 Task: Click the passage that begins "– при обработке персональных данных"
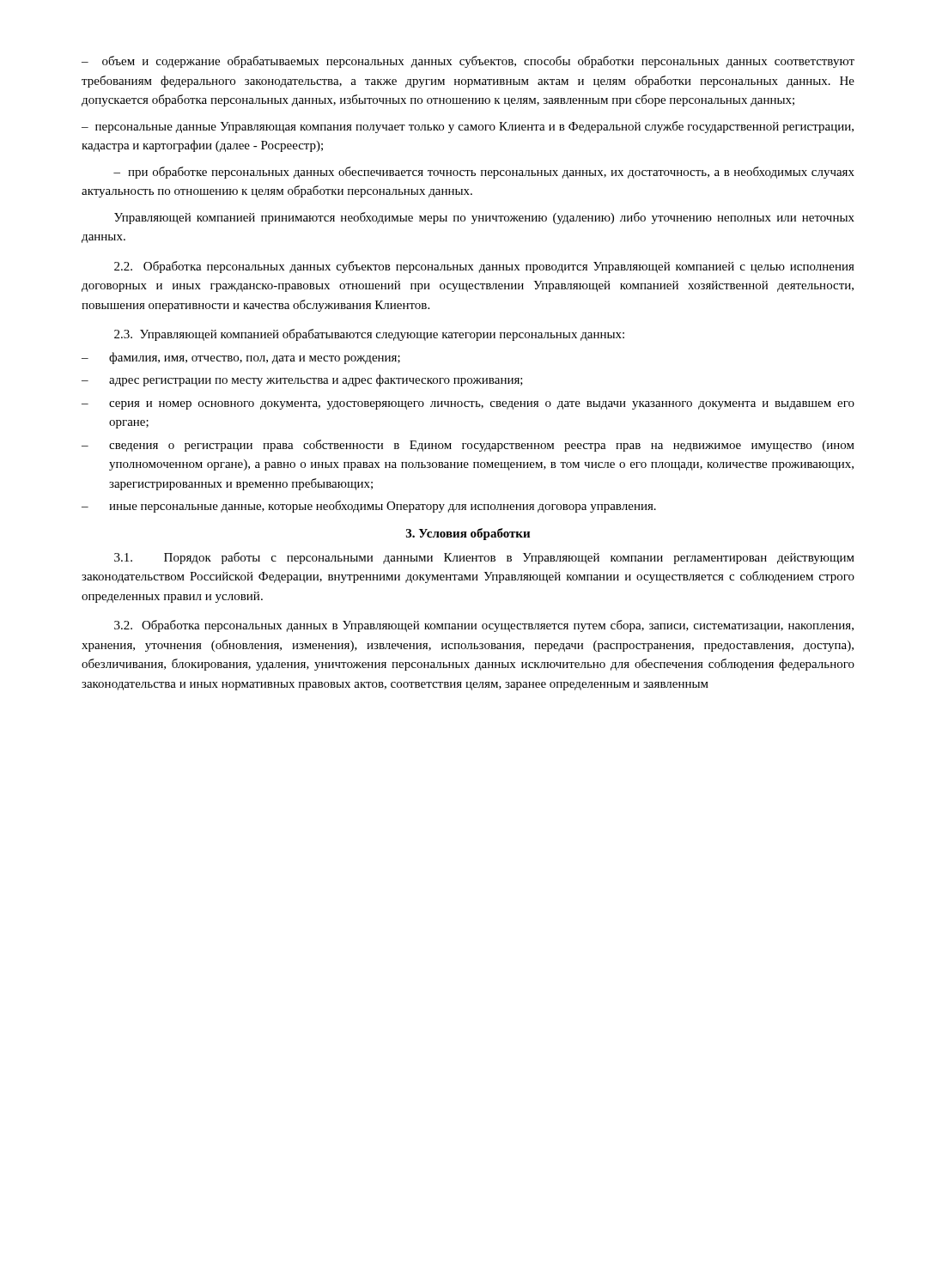coord(468,181)
